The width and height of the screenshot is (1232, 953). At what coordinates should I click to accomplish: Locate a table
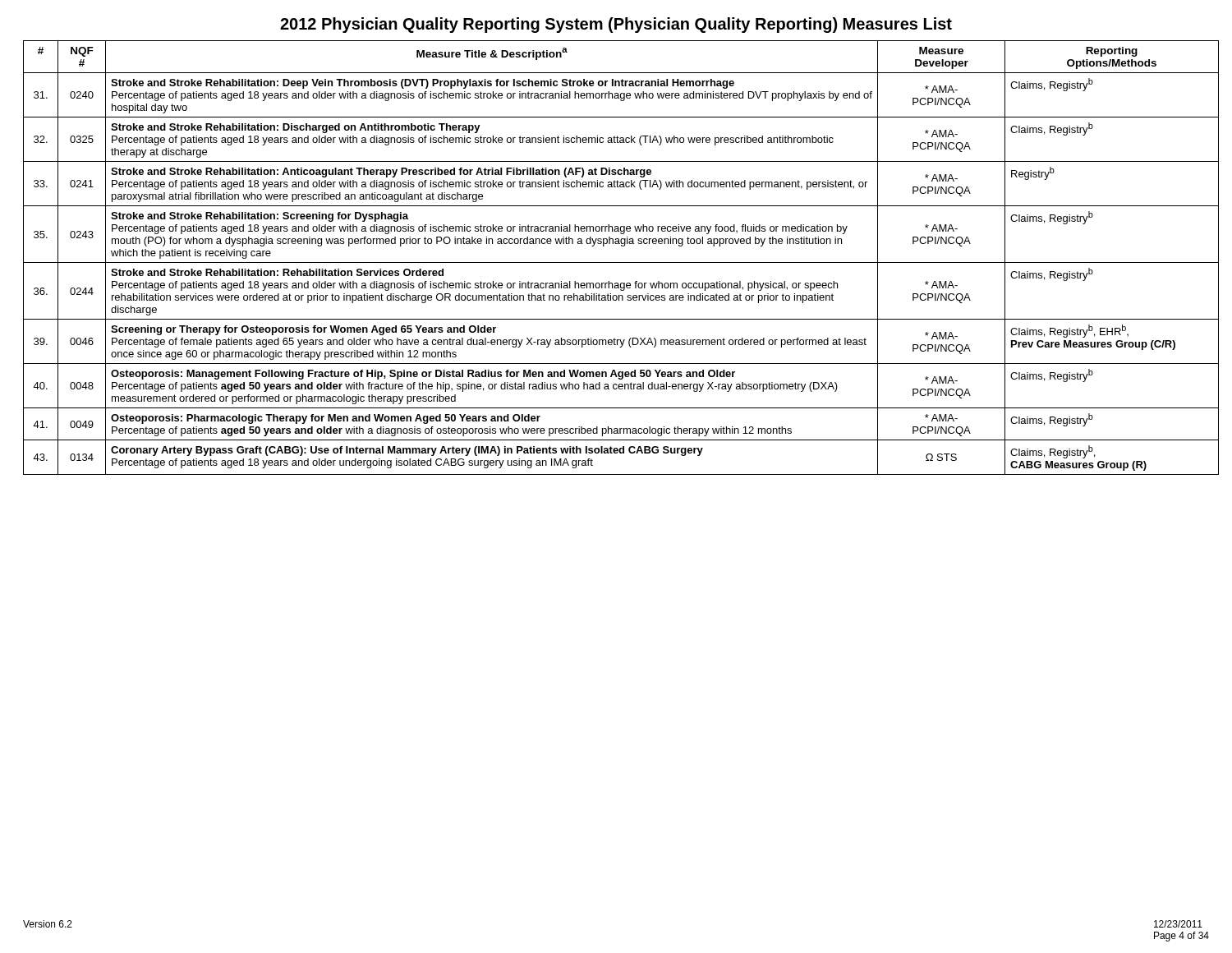click(x=616, y=258)
